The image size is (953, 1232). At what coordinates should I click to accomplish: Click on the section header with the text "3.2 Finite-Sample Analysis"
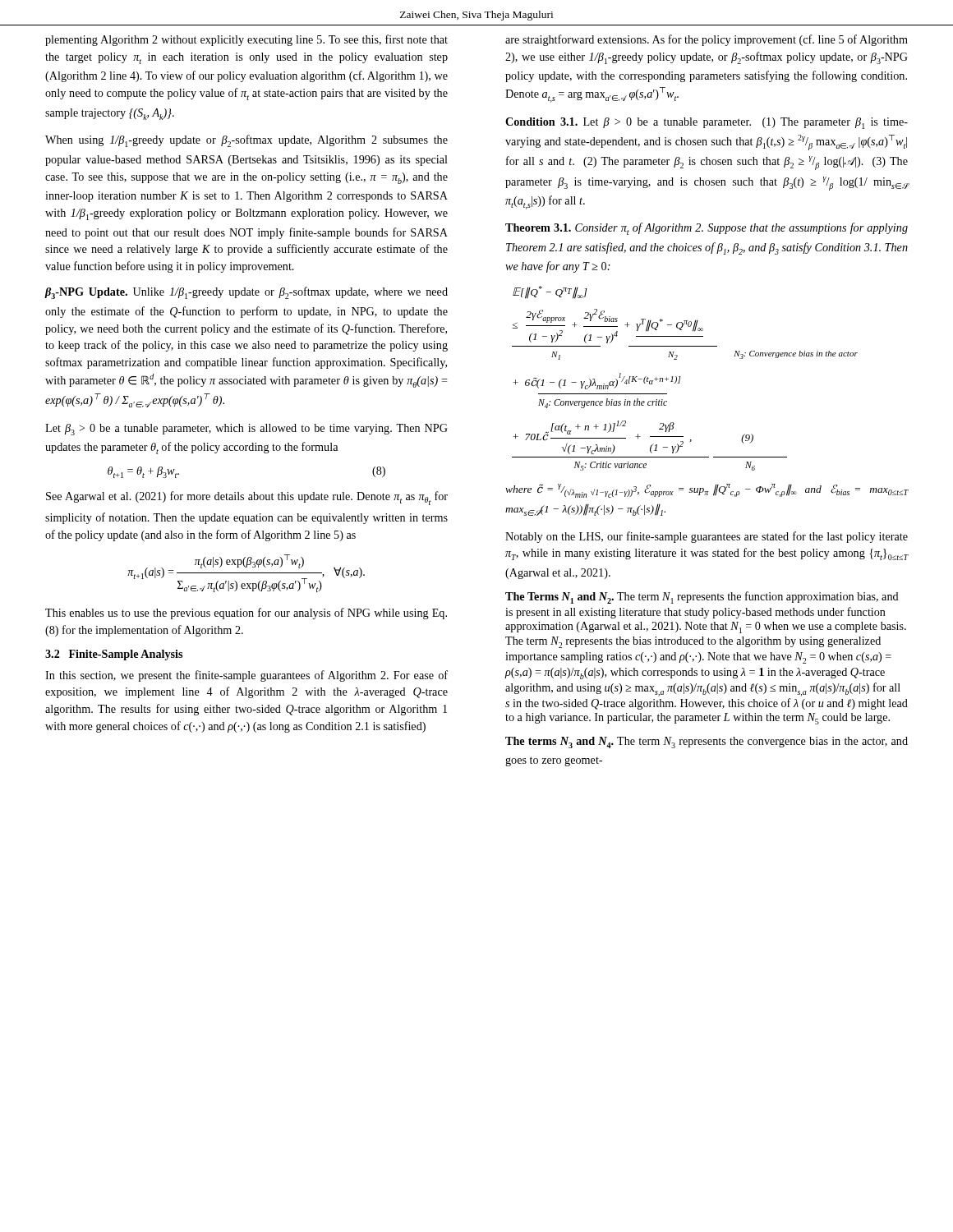pos(114,653)
